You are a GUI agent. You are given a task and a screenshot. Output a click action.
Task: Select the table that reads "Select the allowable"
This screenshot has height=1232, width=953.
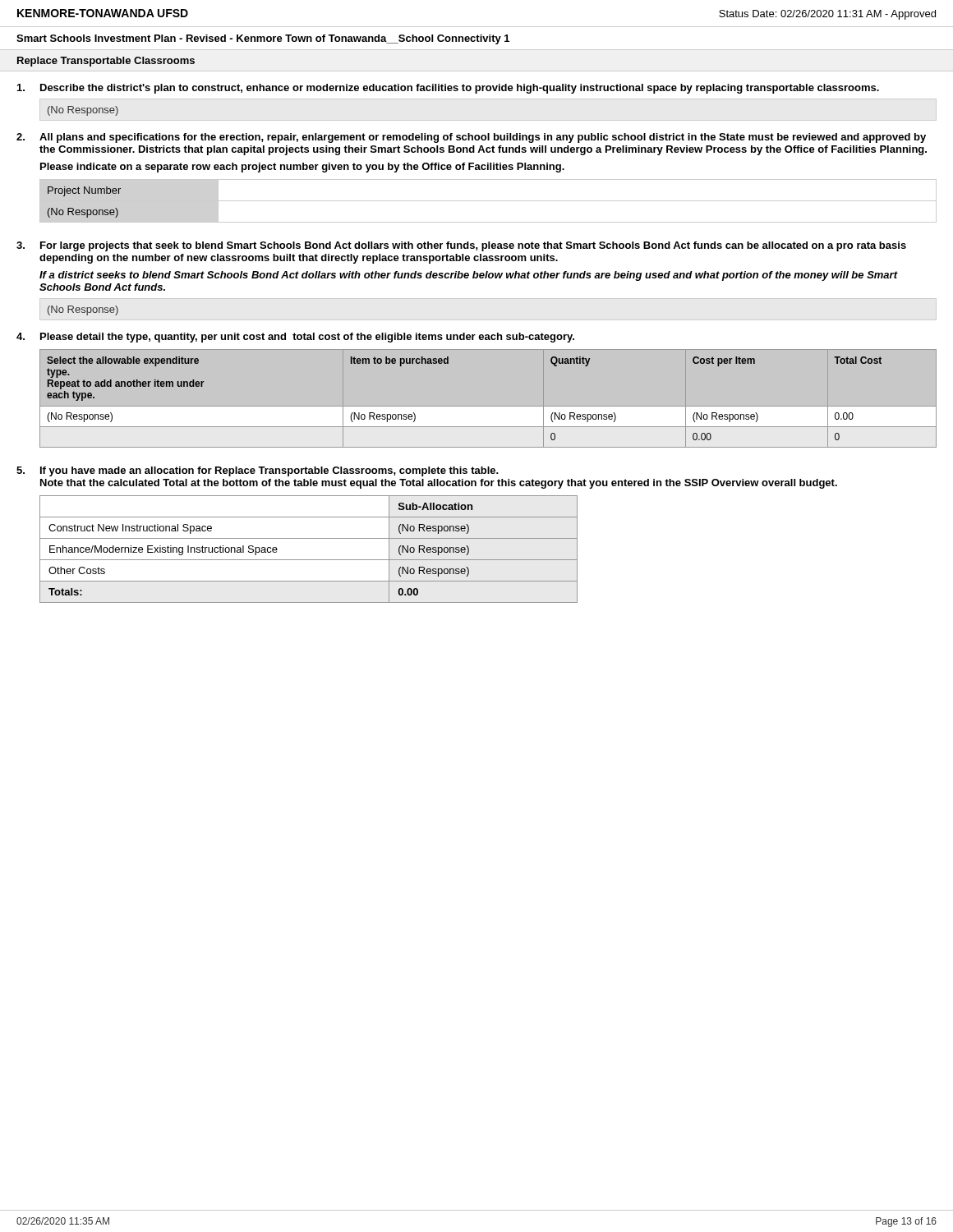(488, 398)
